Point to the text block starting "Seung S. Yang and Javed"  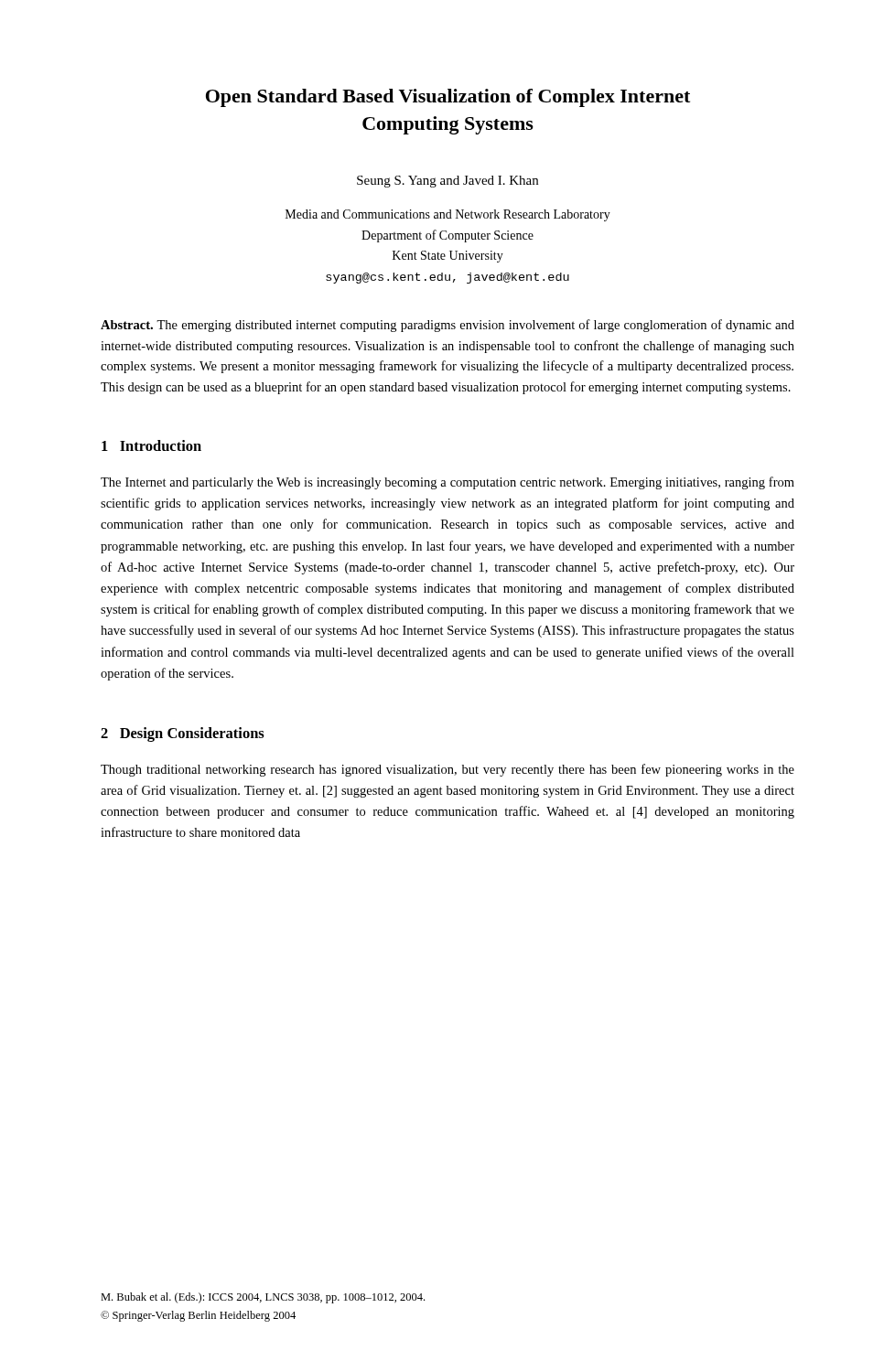(448, 180)
